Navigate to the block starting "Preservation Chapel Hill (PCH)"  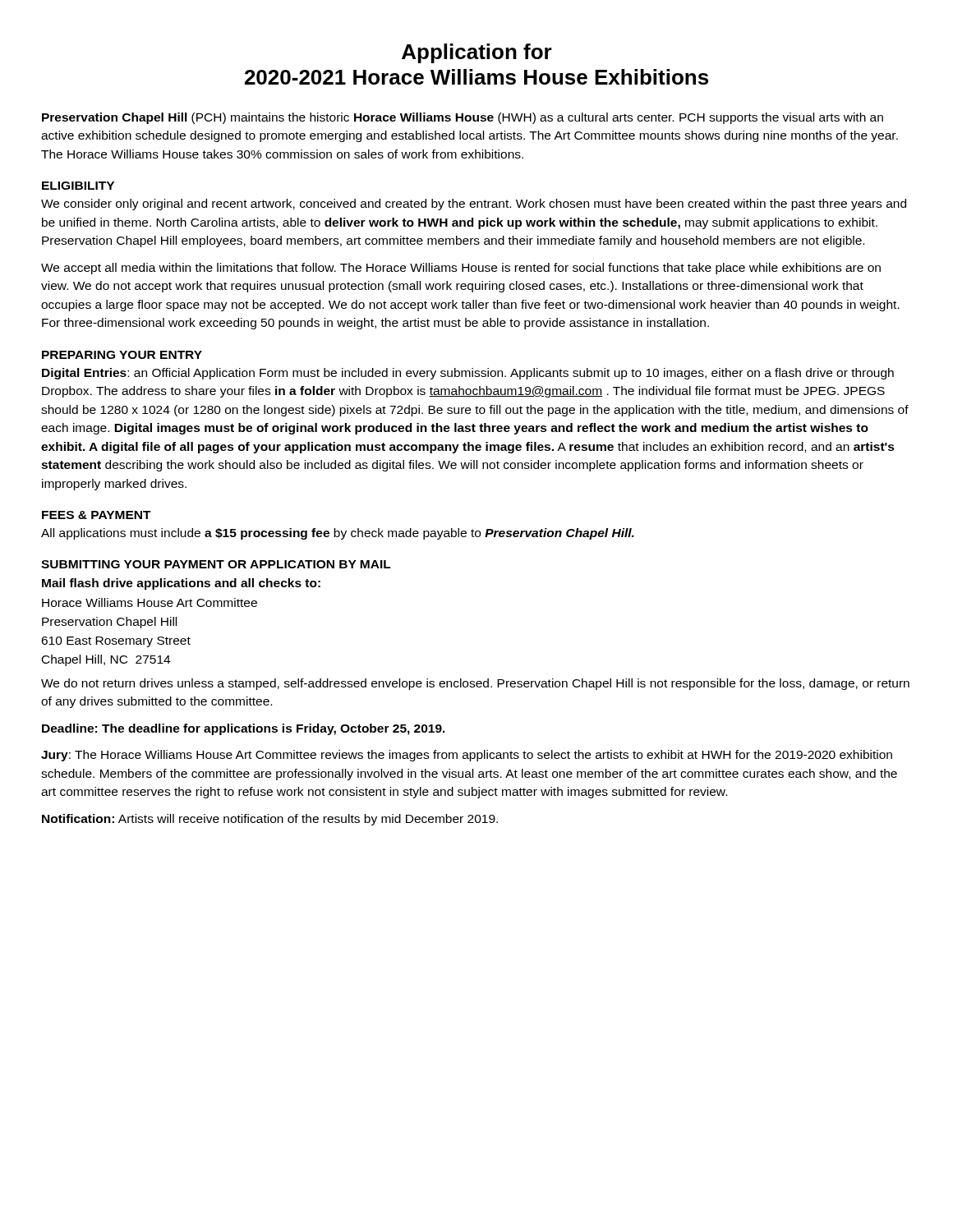pos(470,135)
